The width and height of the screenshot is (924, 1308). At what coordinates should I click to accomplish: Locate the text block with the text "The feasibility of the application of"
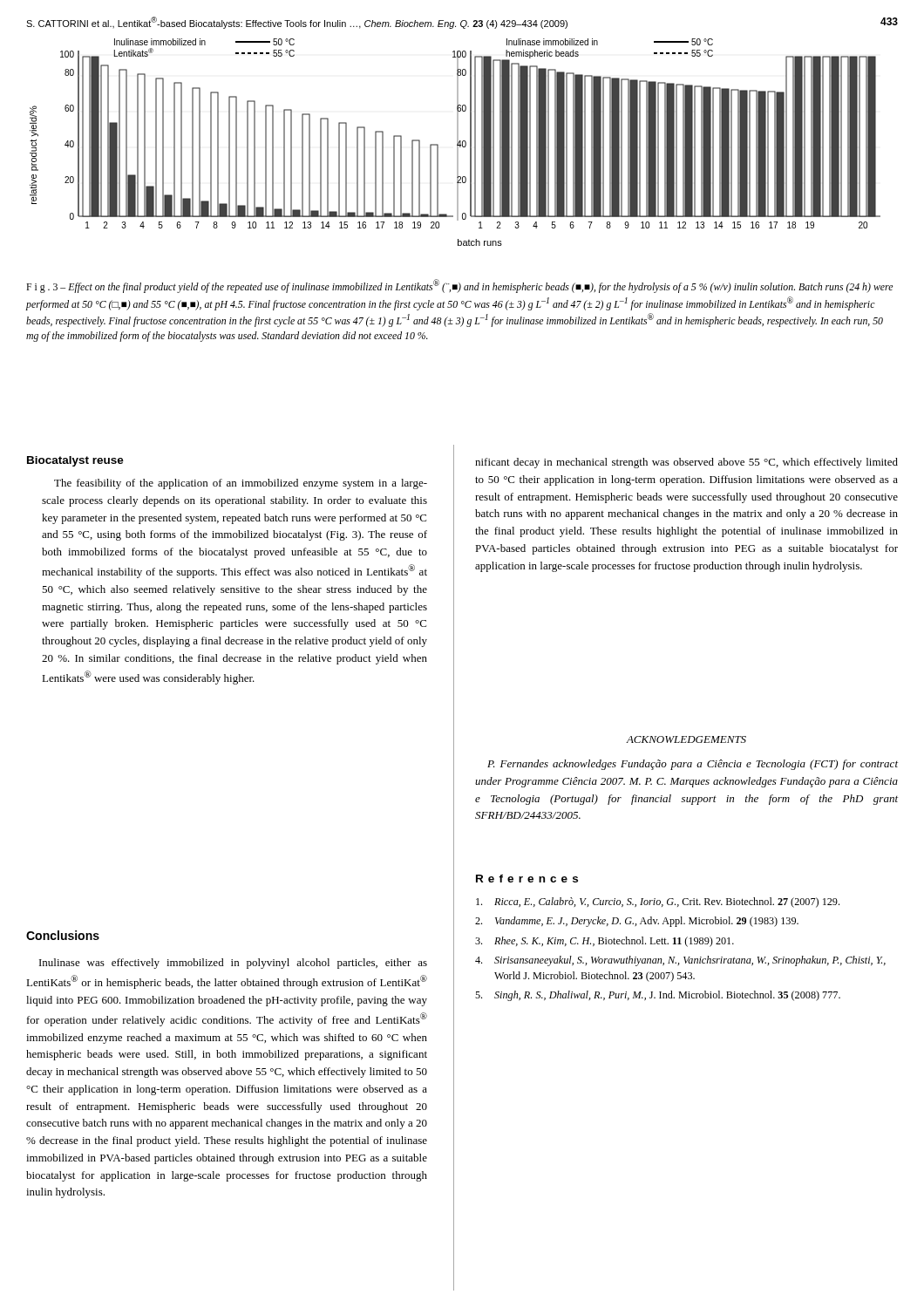[x=235, y=581]
